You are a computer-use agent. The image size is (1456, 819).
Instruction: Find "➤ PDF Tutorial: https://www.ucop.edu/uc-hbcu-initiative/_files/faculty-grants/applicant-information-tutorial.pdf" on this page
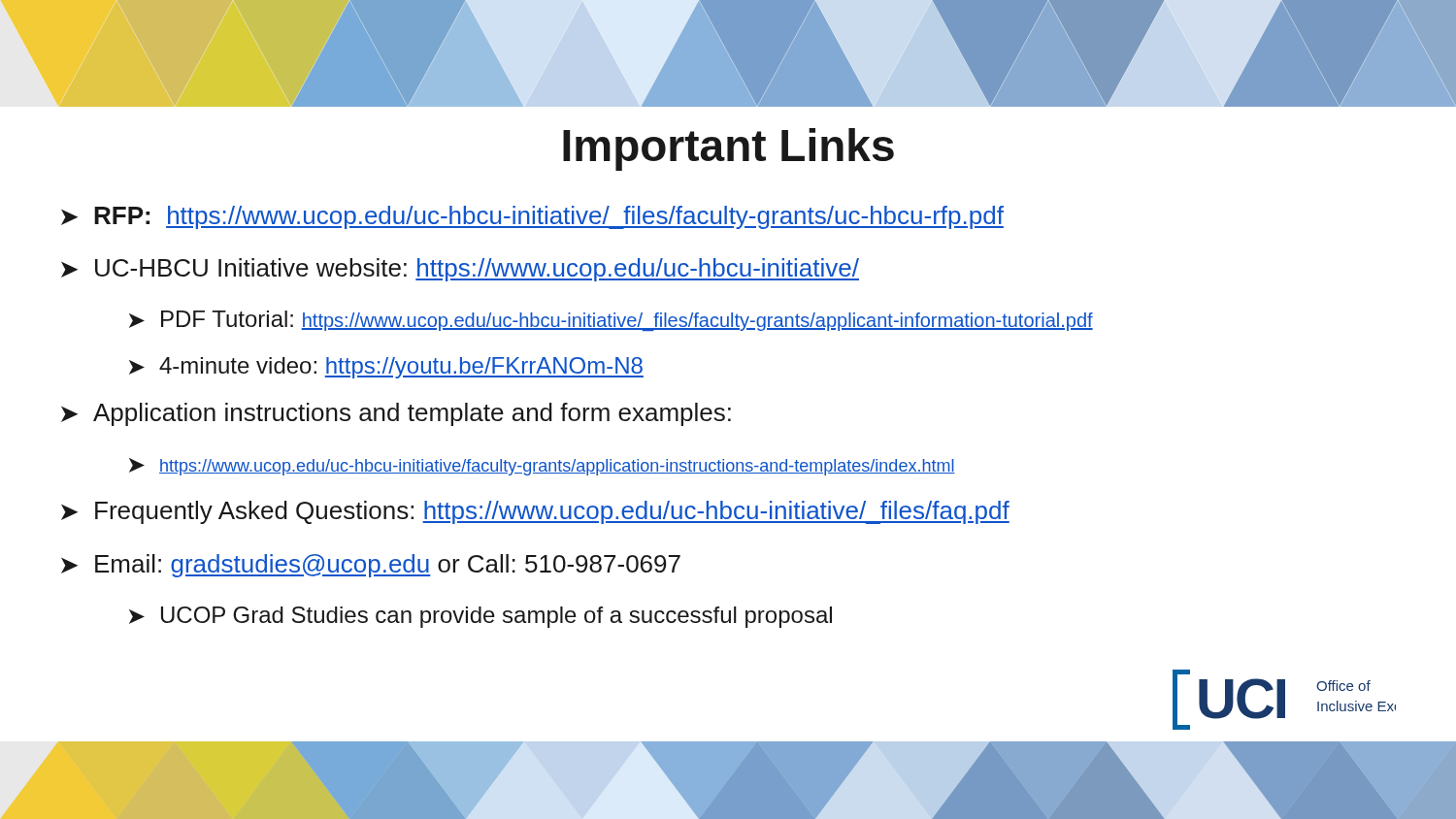(609, 320)
